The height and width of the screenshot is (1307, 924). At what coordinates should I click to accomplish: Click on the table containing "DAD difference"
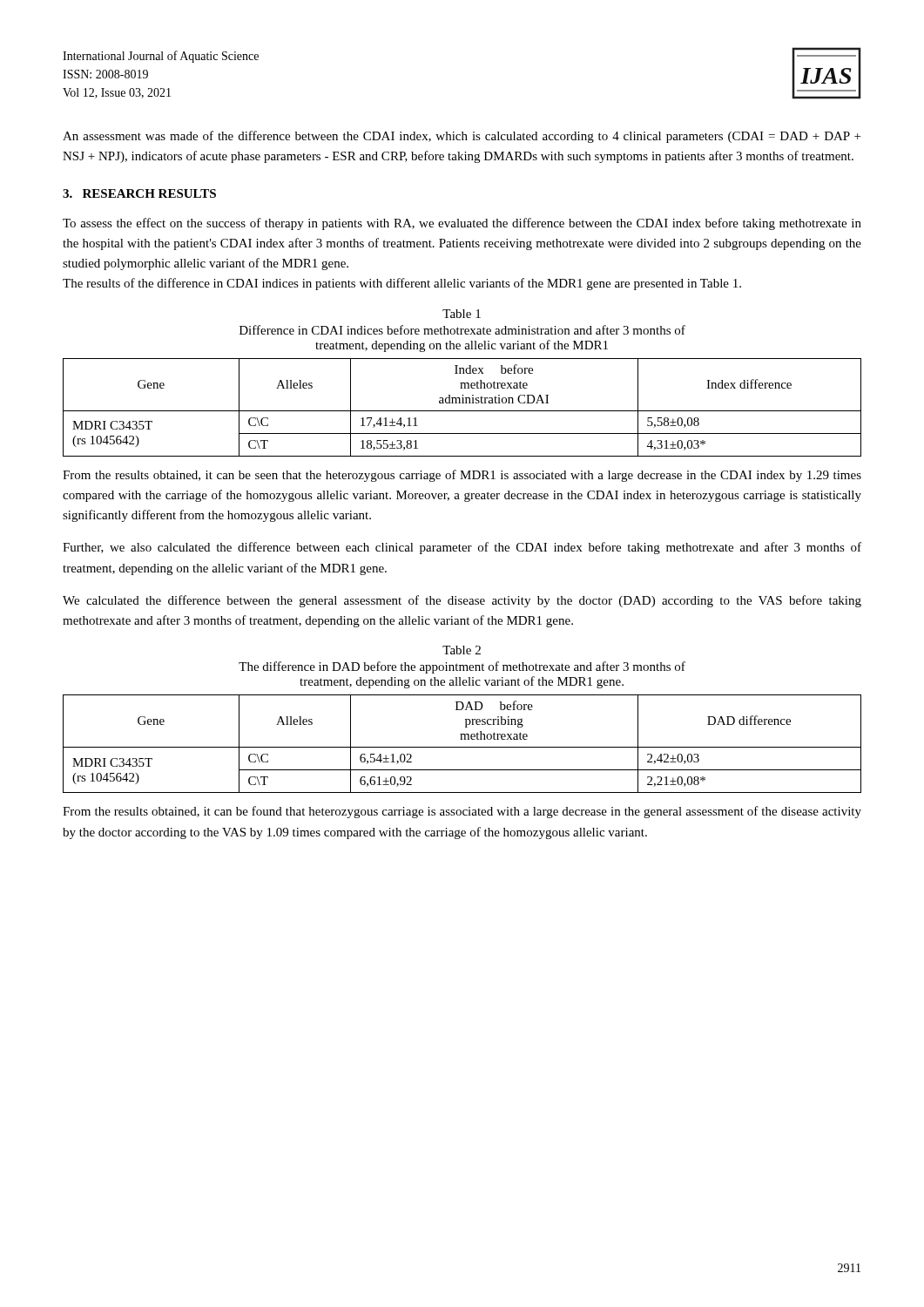coord(462,744)
